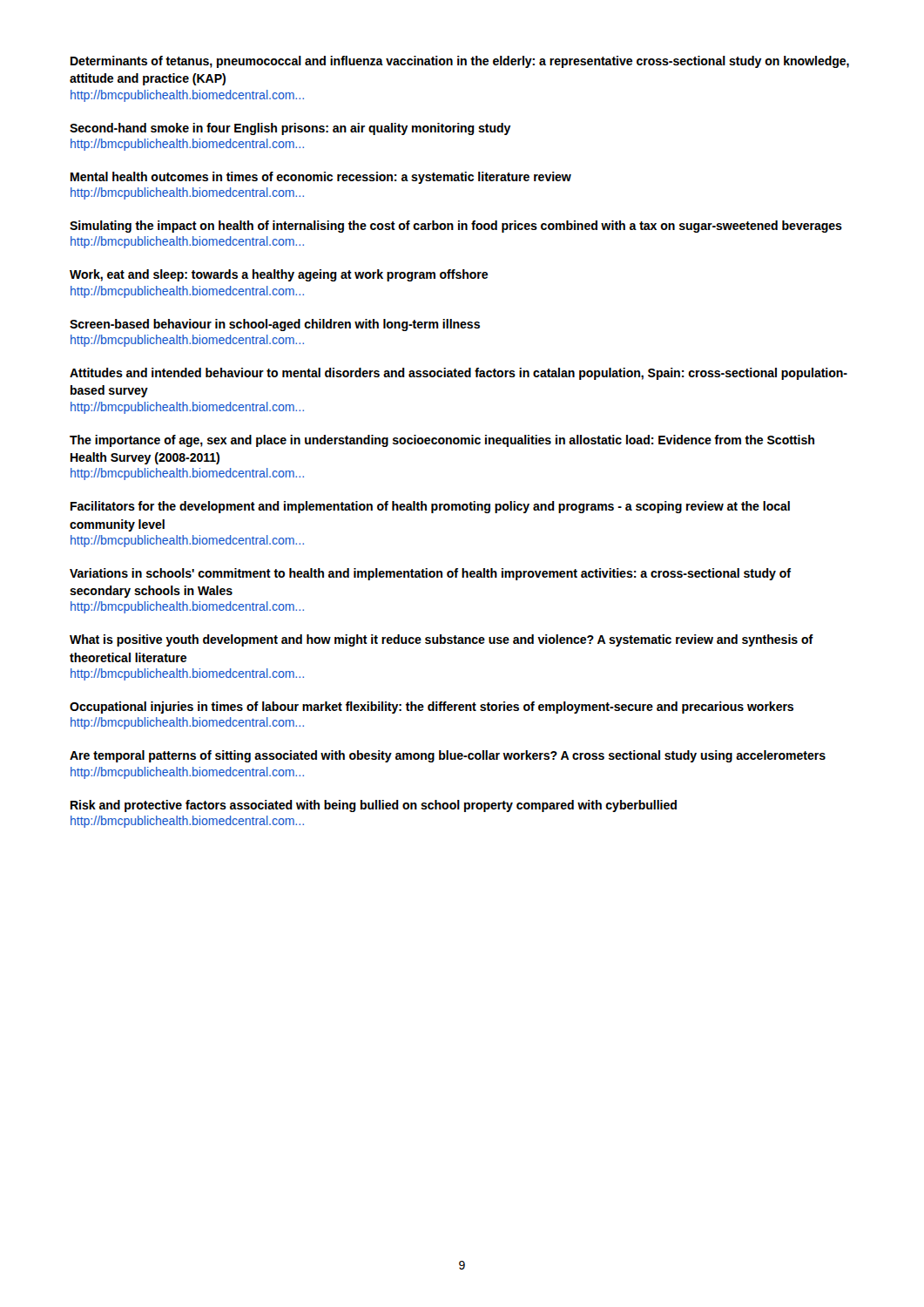The height and width of the screenshot is (1307, 924).
Task: Click on the text starting "The importance of"
Action: click(x=442, y=441)
